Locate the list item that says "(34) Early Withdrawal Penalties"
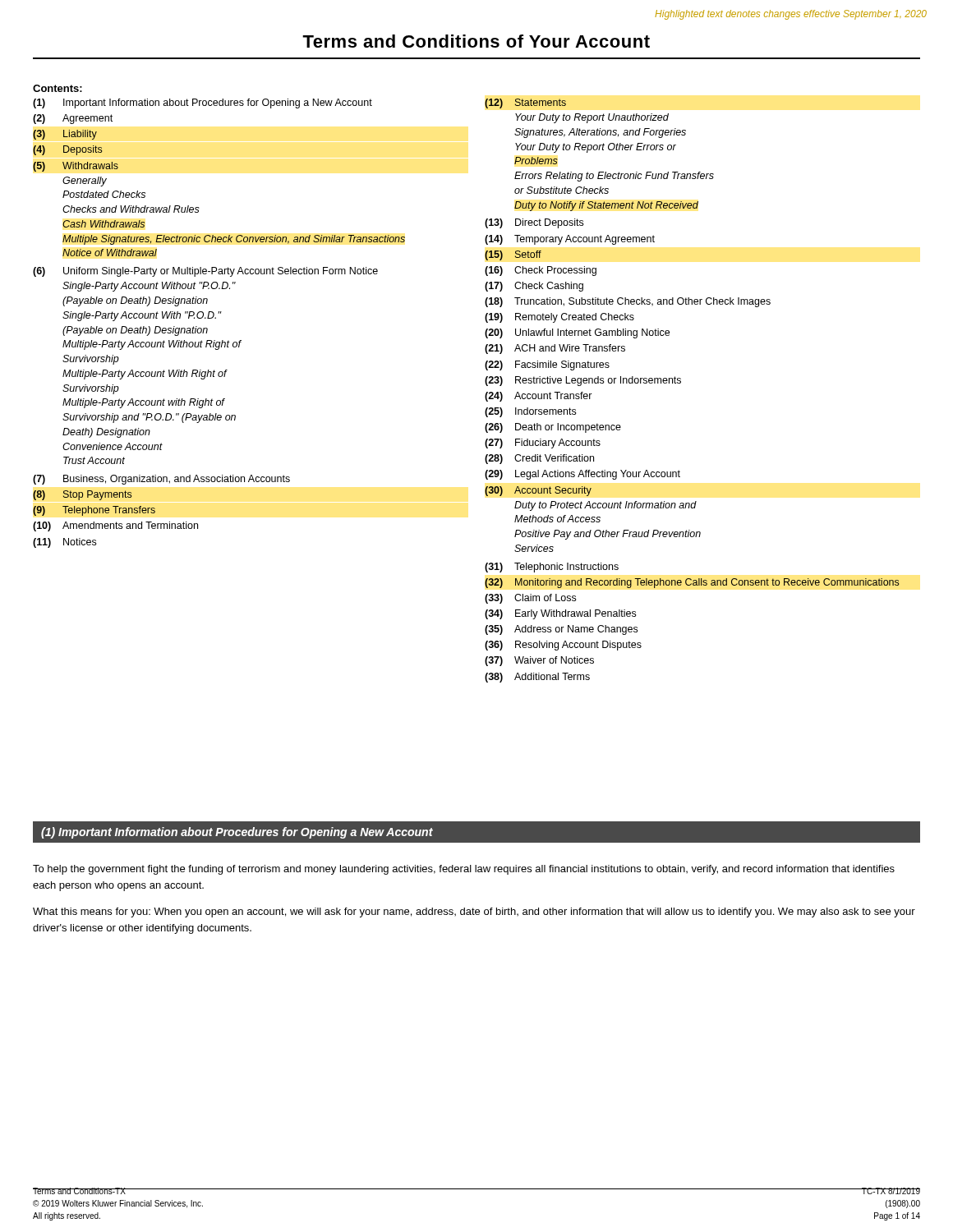Viewport: 953px width, 1232px height. [560, 614]
